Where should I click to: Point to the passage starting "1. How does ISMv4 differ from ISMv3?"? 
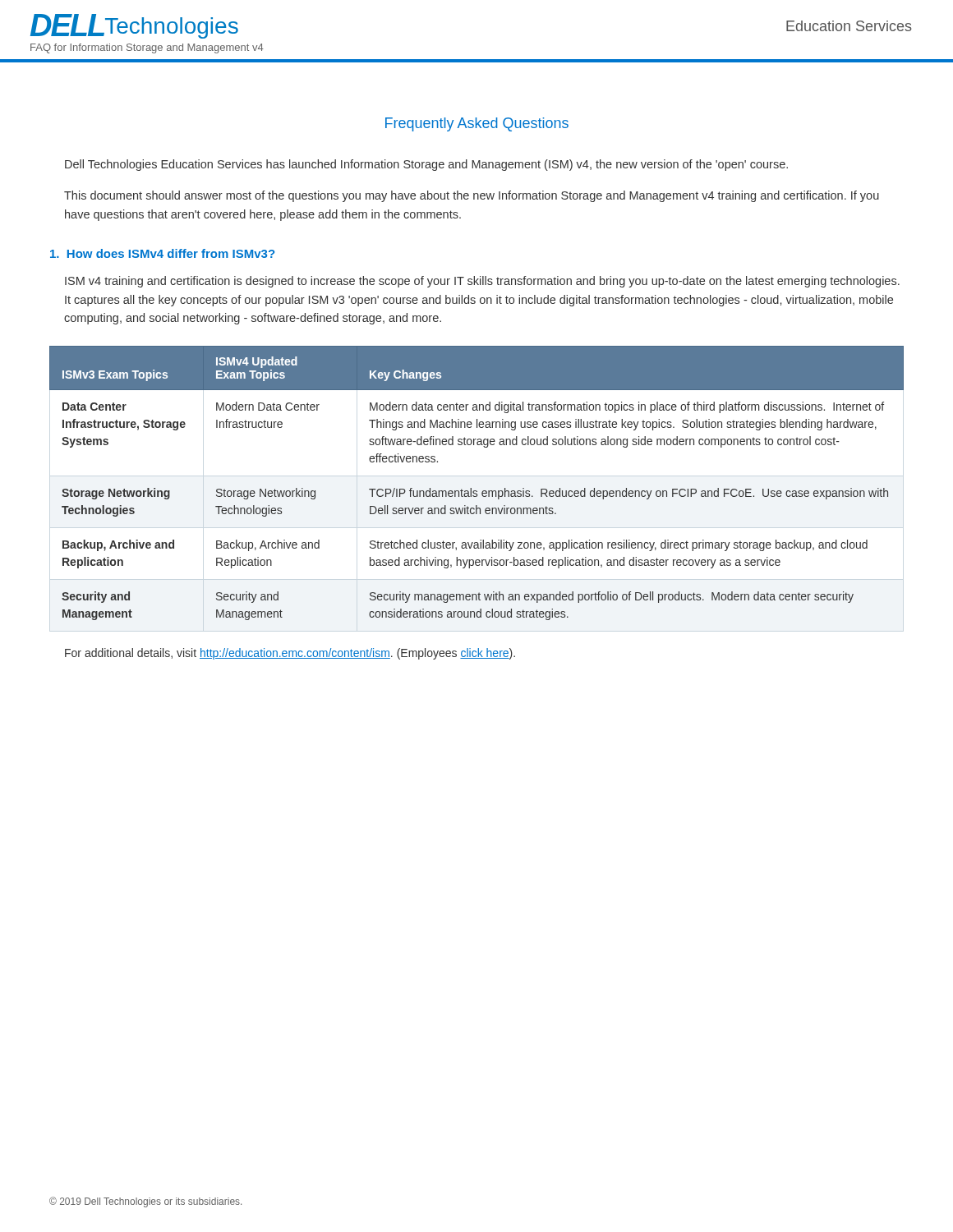(x=162, y=254)
